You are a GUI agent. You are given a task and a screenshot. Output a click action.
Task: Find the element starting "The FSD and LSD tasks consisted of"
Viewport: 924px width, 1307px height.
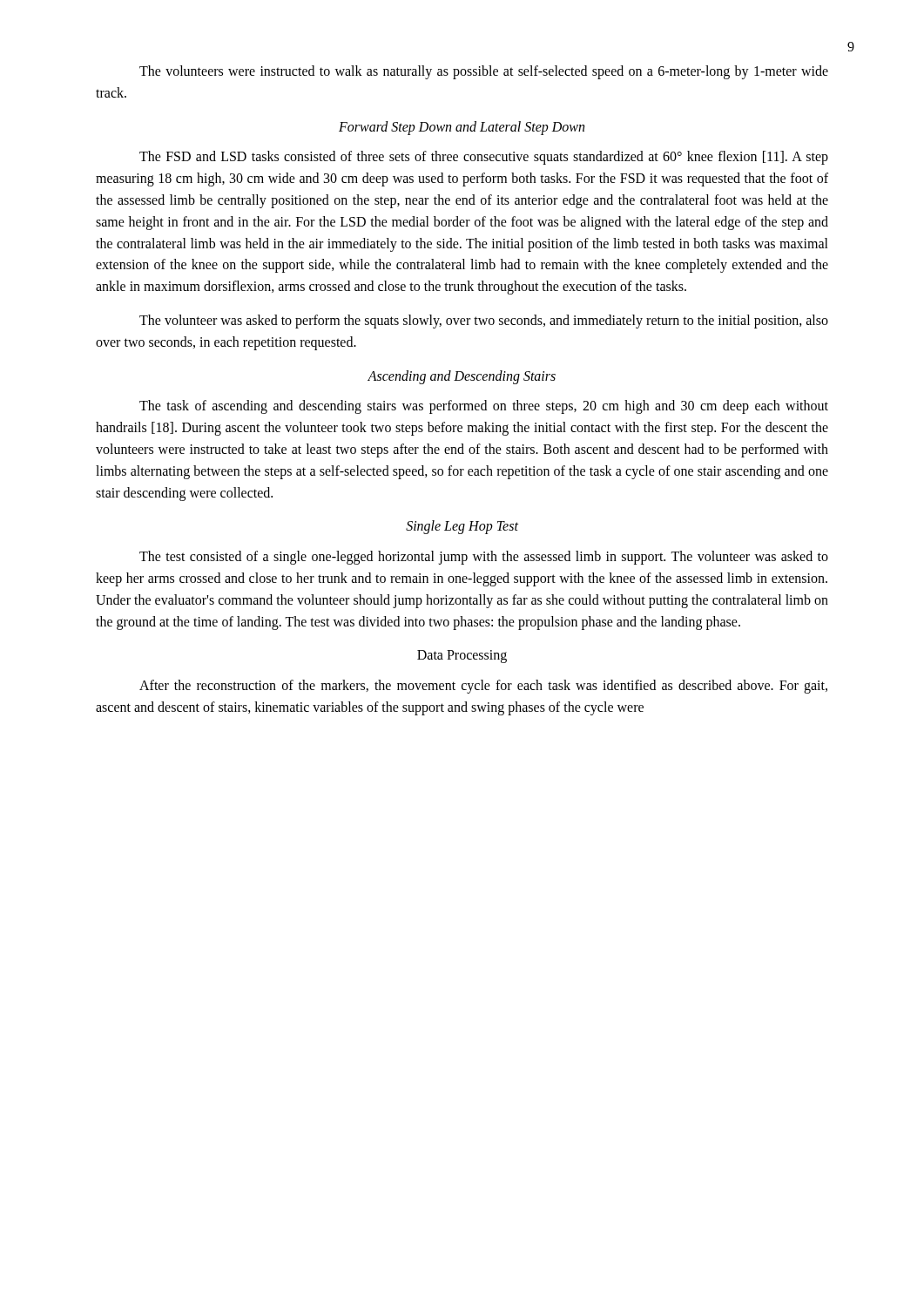pos(462,222)
